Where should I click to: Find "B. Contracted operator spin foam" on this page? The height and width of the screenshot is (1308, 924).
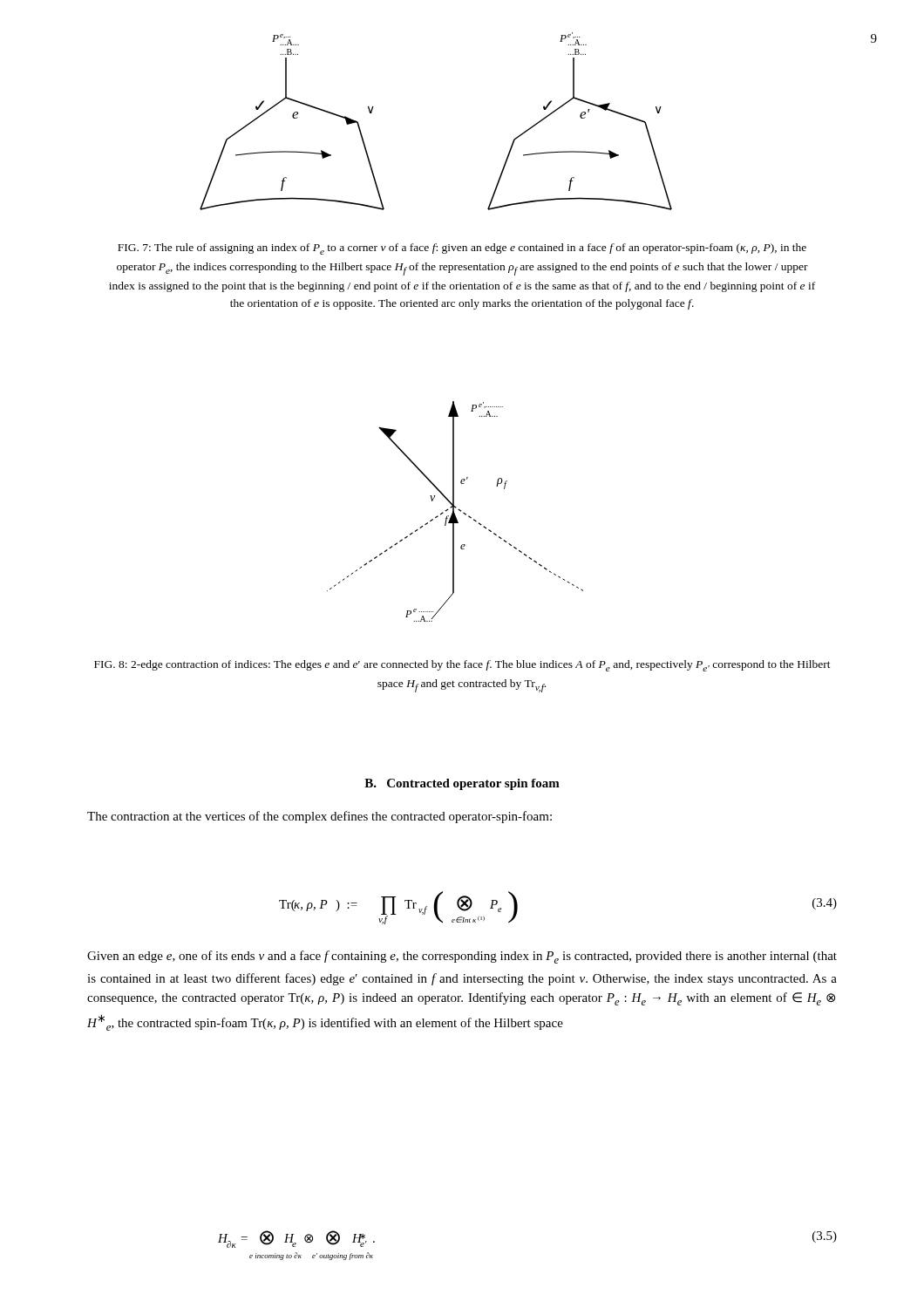[x=462, y=783]
